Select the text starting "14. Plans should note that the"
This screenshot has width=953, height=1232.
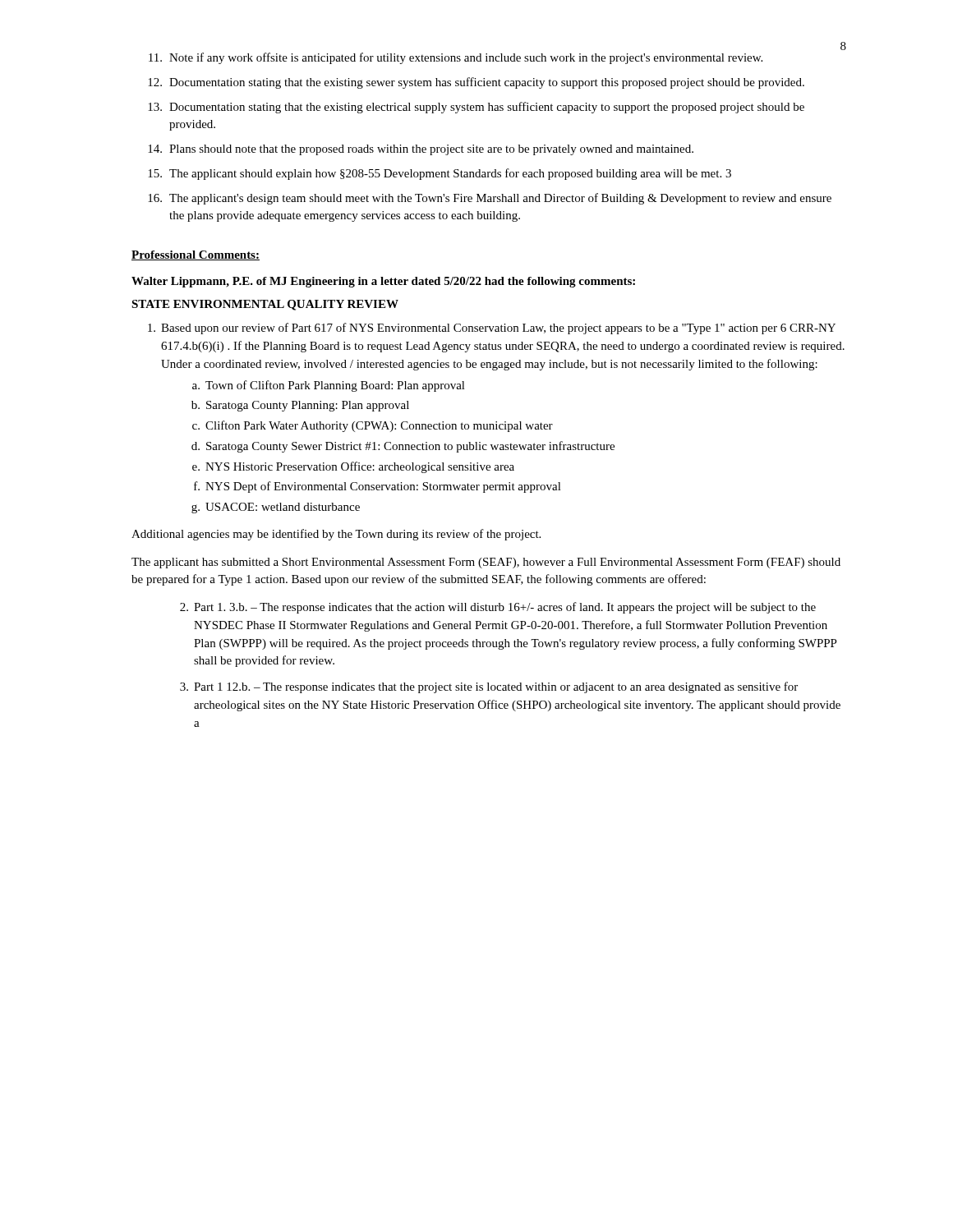489,149
